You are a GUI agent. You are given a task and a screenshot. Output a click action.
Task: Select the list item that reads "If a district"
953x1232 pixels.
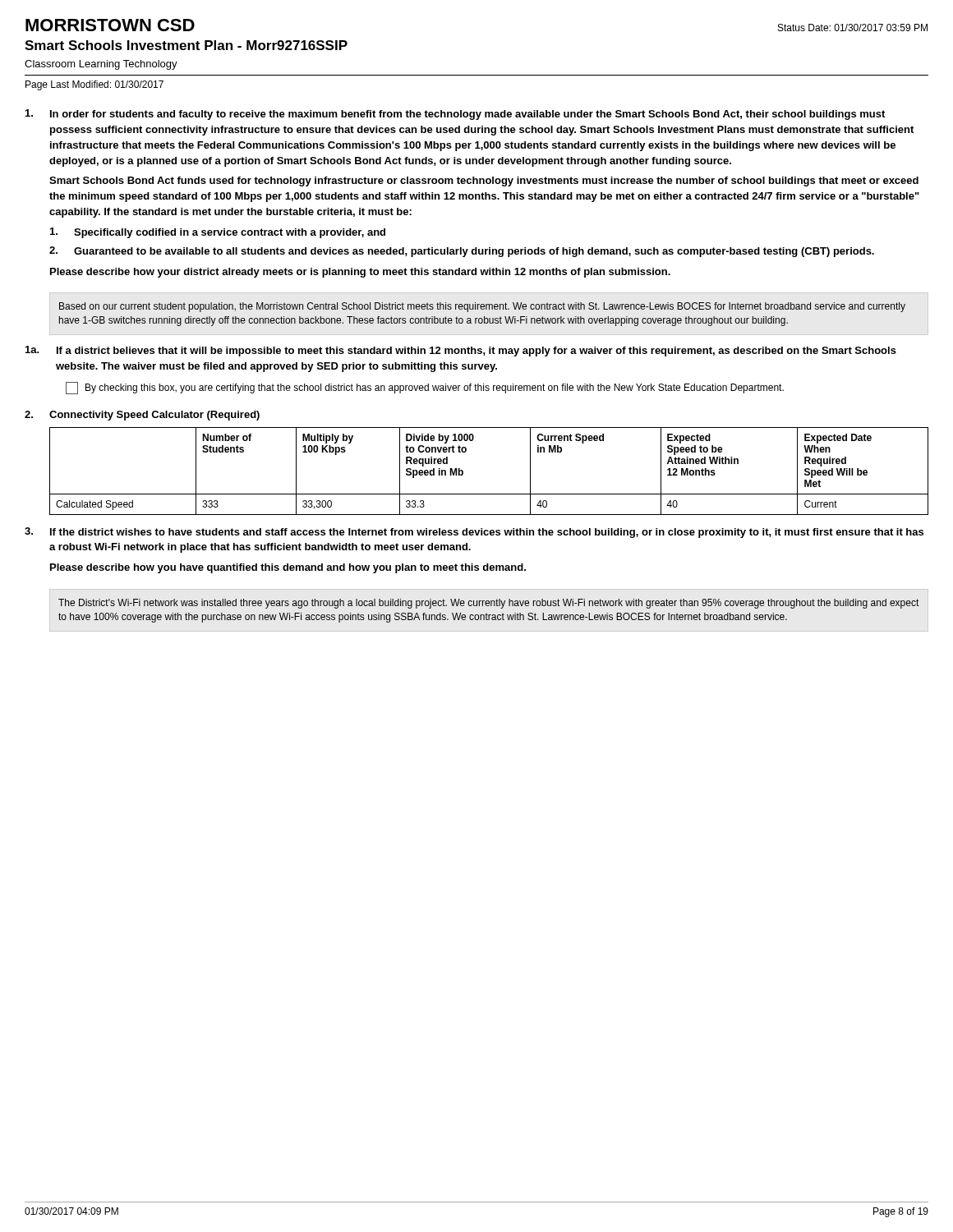[476, 358]
